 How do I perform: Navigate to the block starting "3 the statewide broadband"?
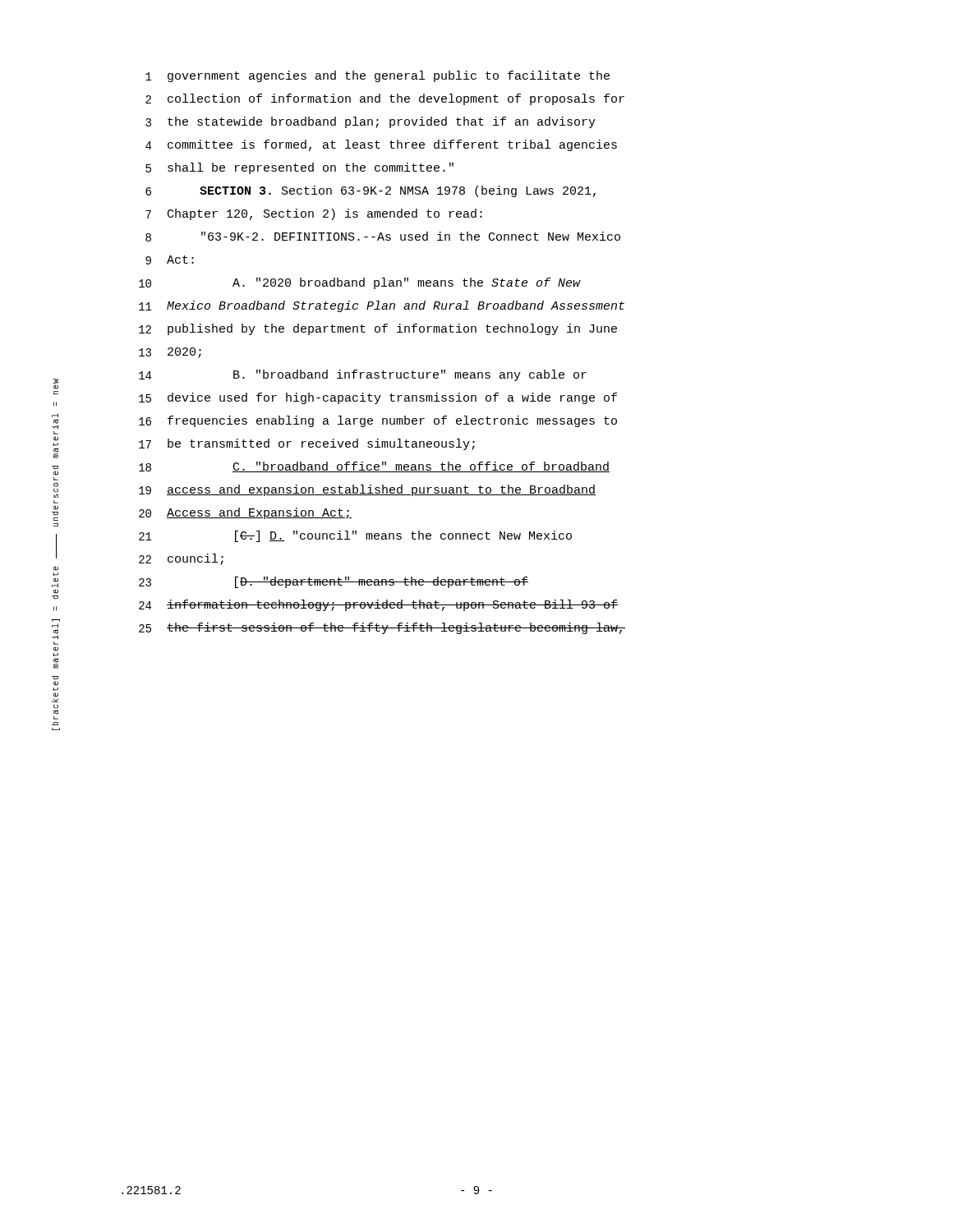(509, 123)
